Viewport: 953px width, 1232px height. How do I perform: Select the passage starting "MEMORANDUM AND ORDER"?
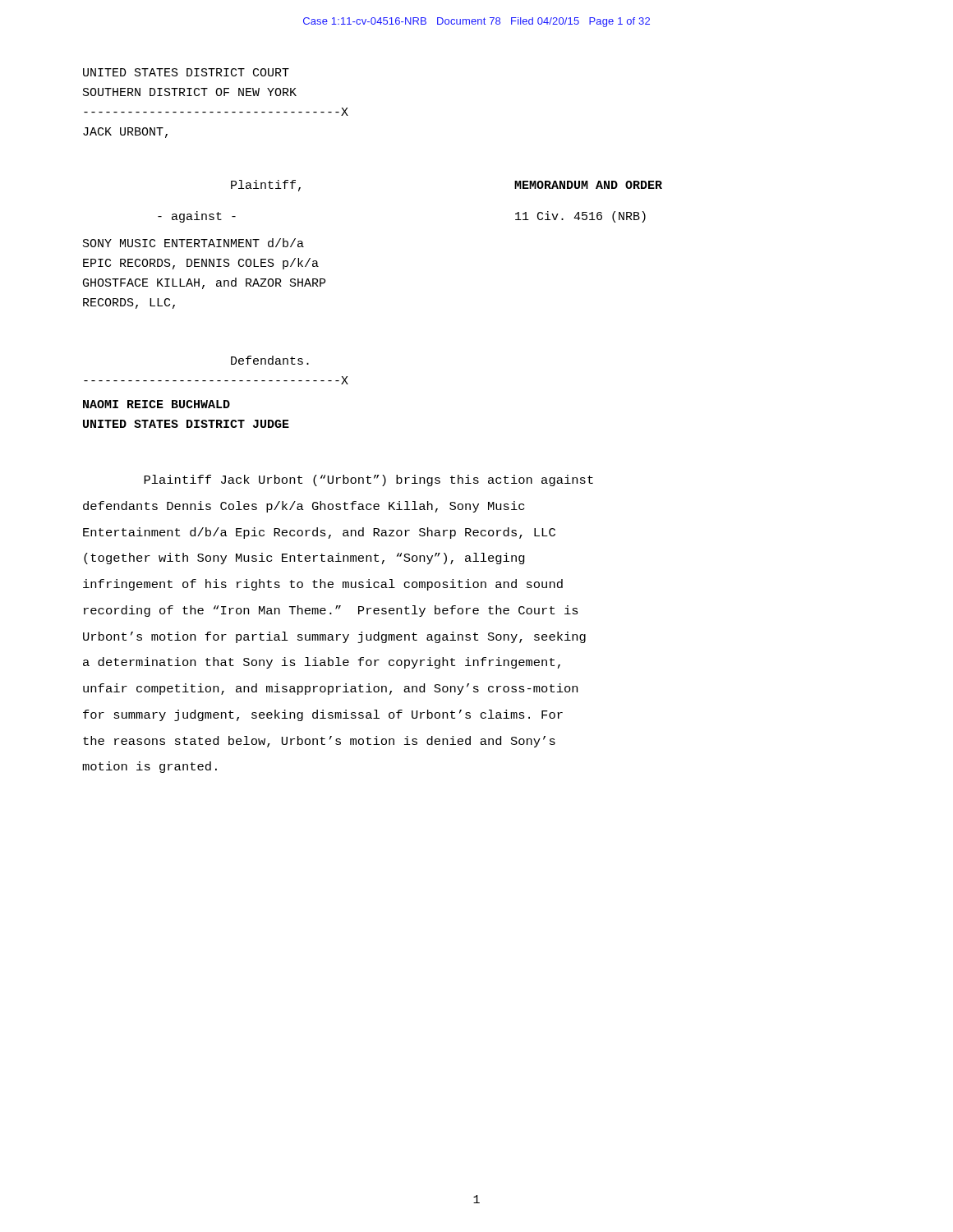click(x=573, y=186)
